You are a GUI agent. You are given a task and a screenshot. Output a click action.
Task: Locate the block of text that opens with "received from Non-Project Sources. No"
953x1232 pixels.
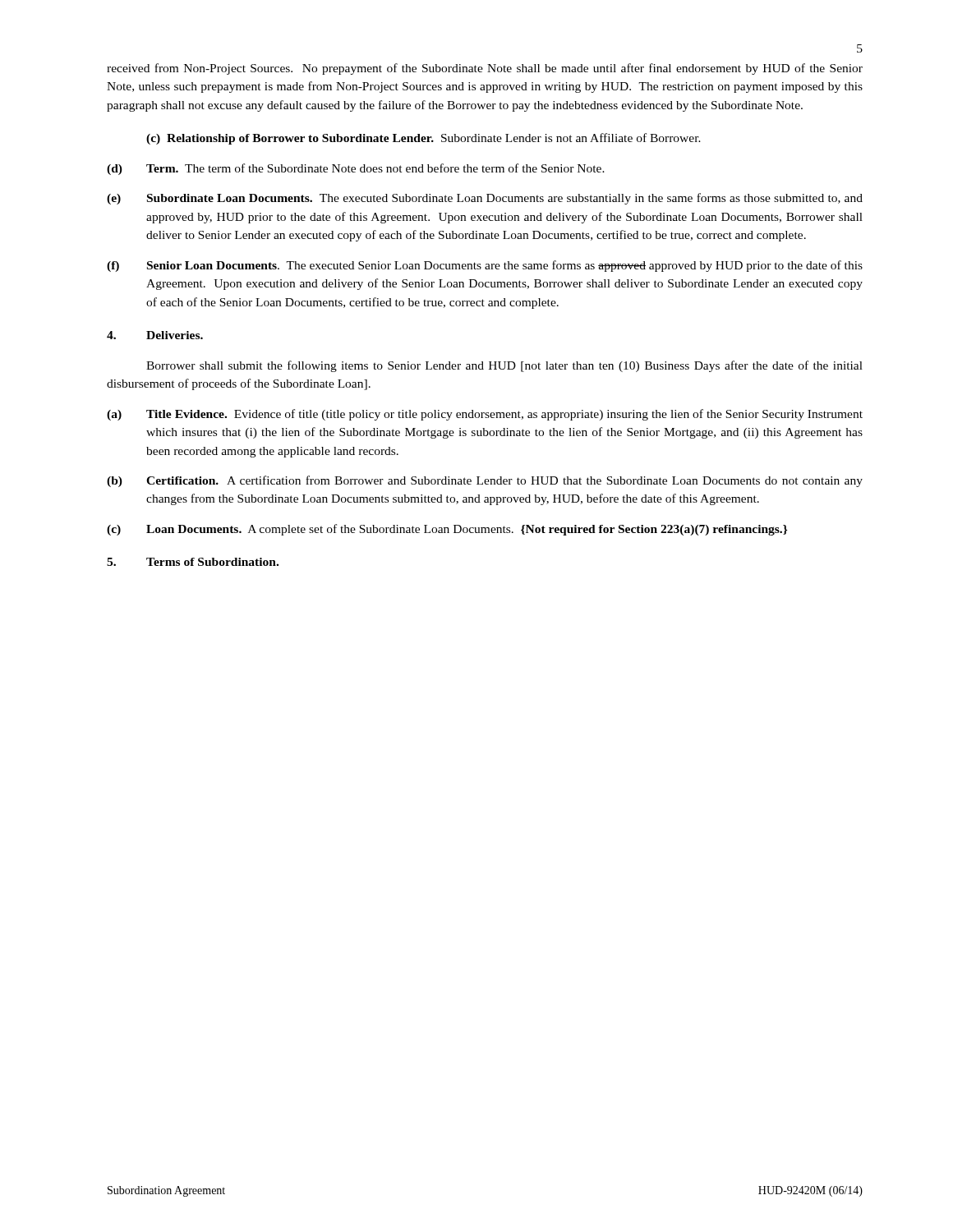pyautogui.click(x=485, y=86)
